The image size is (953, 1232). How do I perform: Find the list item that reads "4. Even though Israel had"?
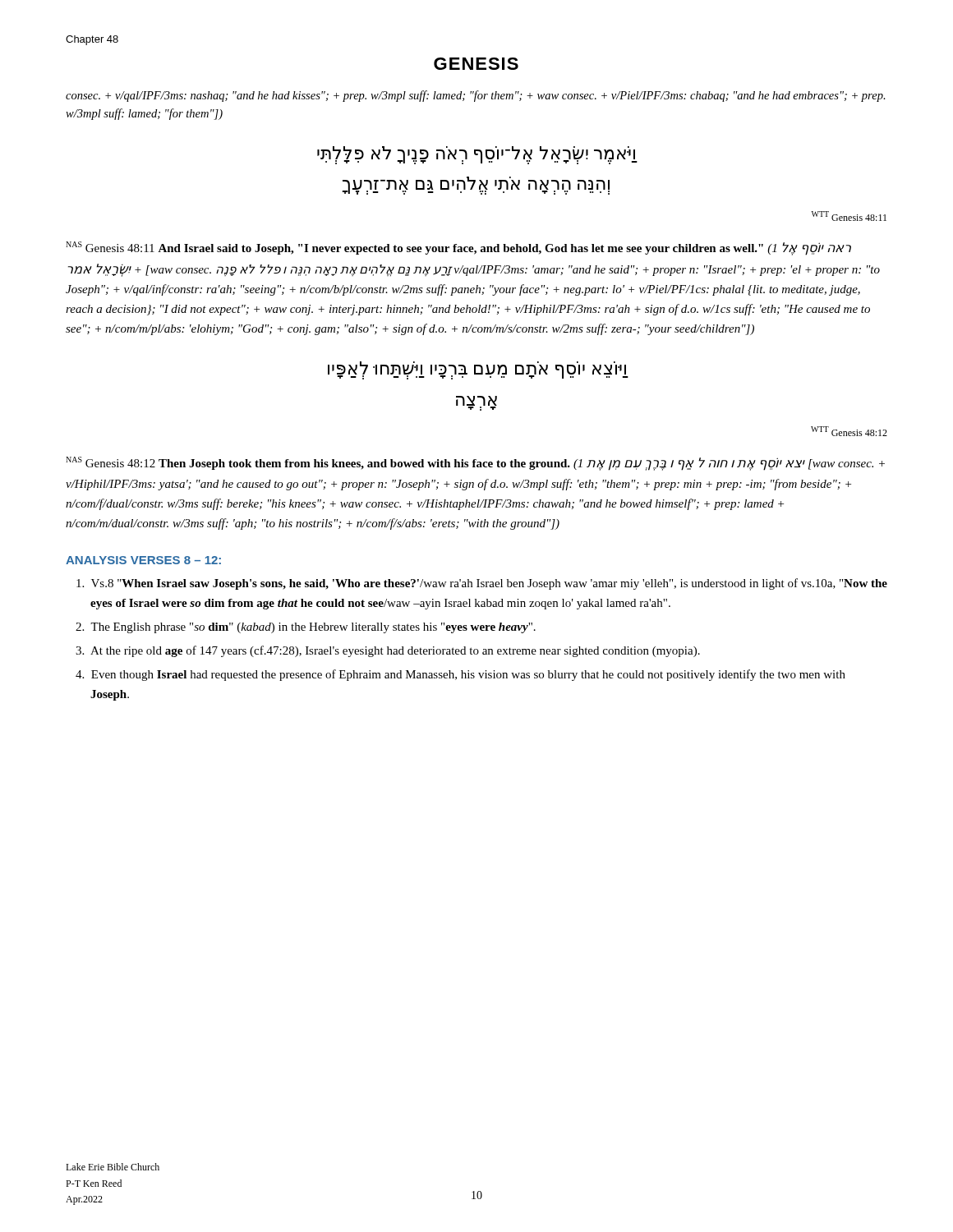(460, 684)
